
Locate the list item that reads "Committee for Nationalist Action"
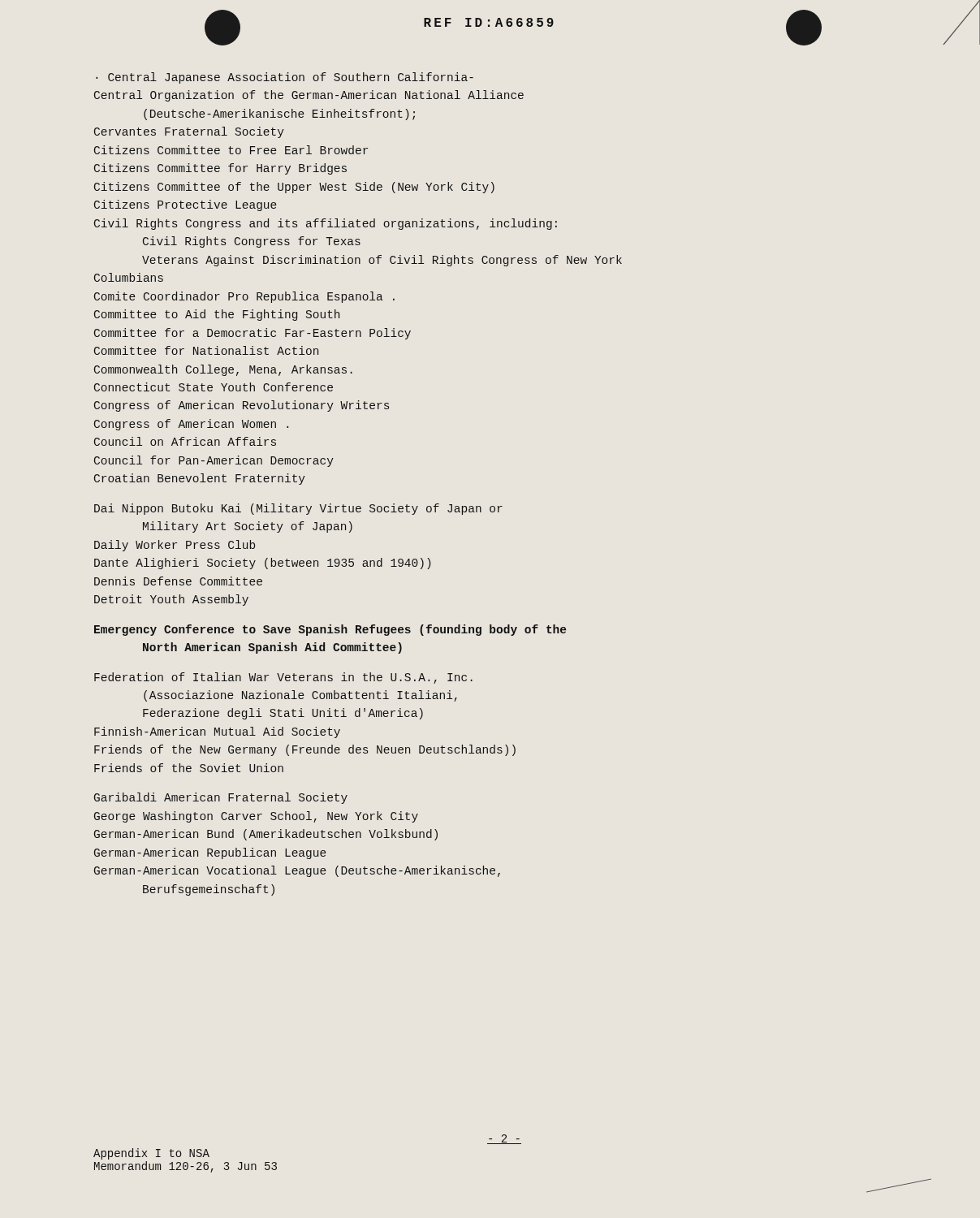point(206,352)
